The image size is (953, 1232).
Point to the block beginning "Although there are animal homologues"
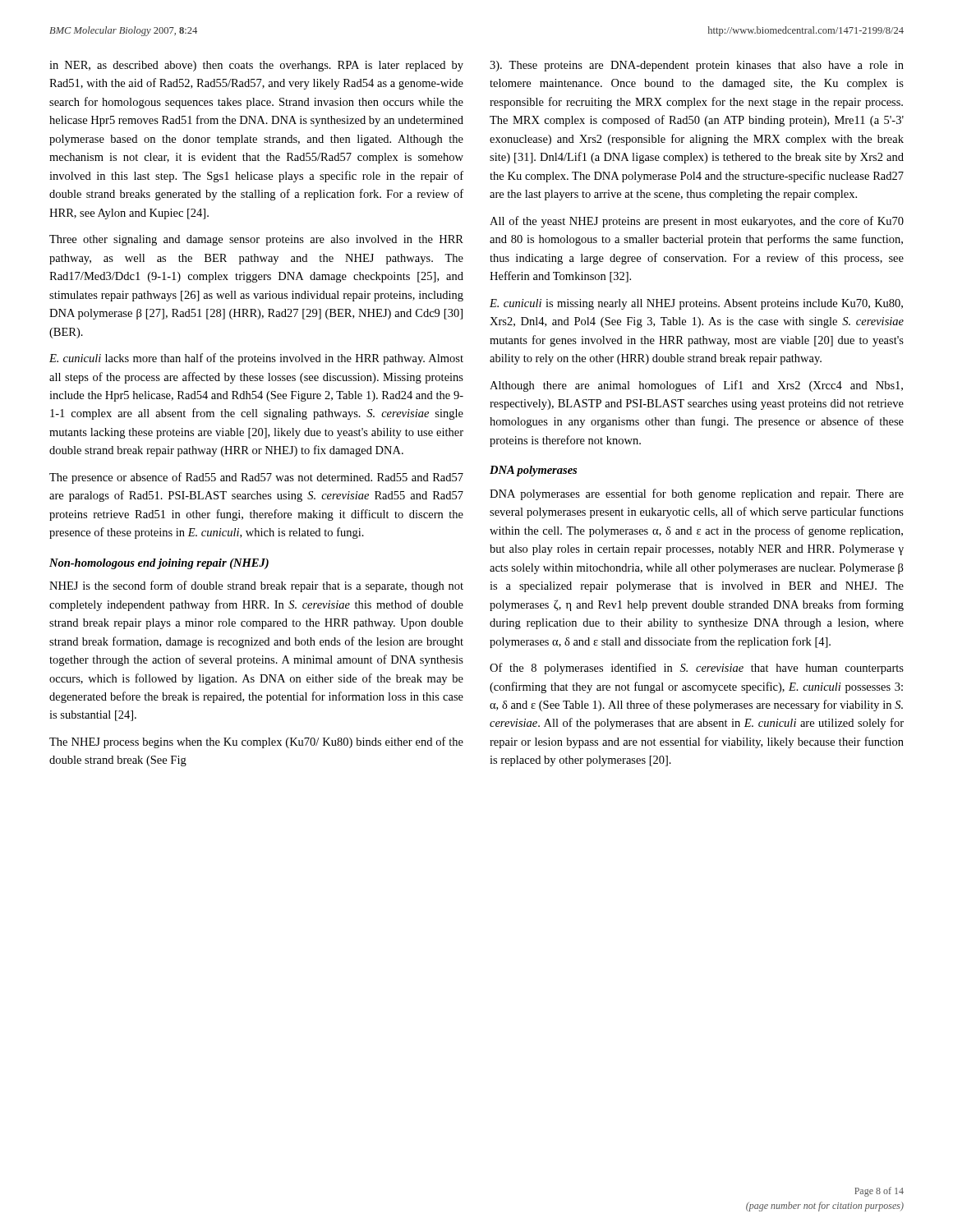(x=697, y=413)
